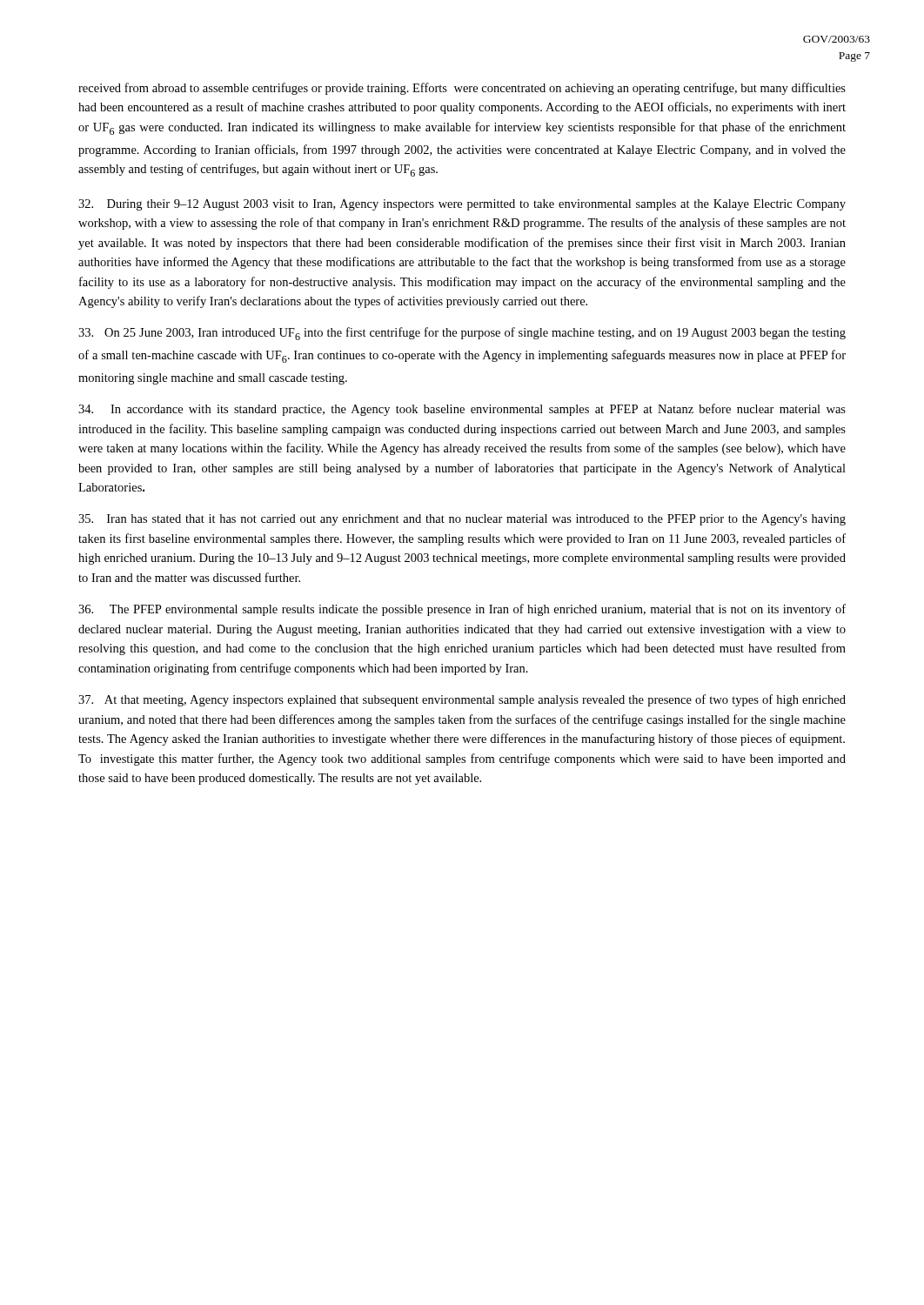Navigate to the text block starting "On 25 June 2003,"

462,355
